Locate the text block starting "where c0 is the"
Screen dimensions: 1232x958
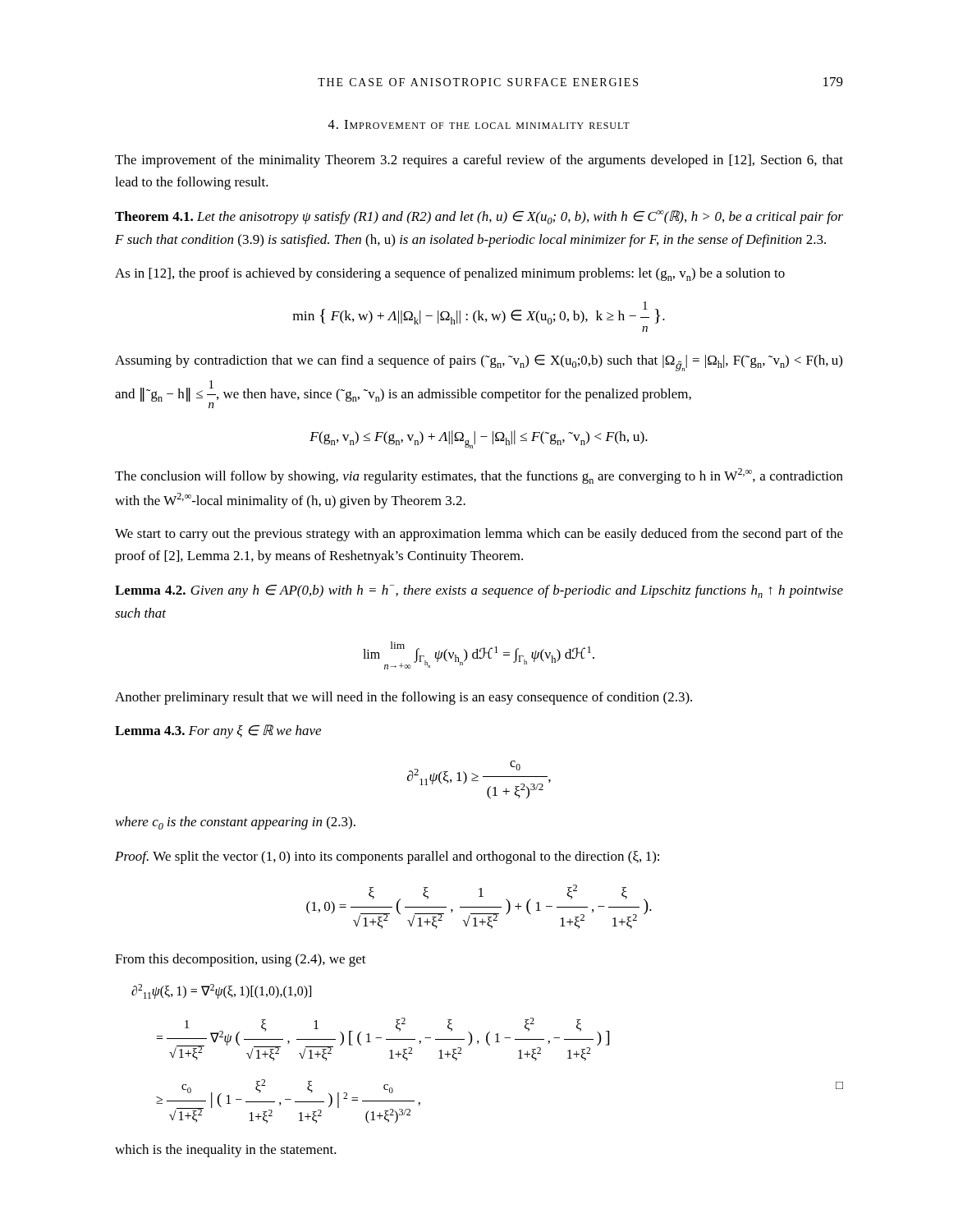tap(236, 823)
